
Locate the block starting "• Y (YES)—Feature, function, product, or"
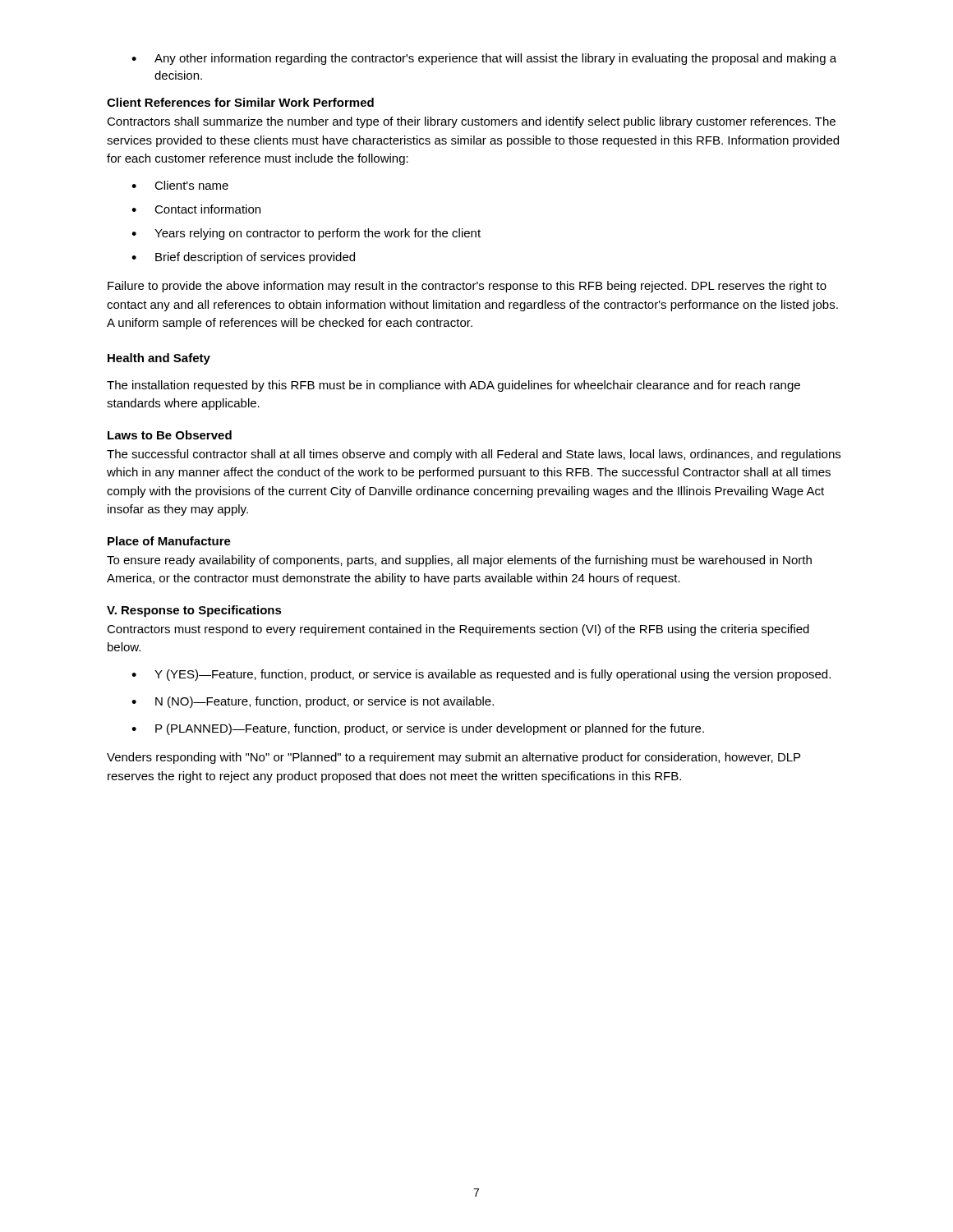pos(482,675)
